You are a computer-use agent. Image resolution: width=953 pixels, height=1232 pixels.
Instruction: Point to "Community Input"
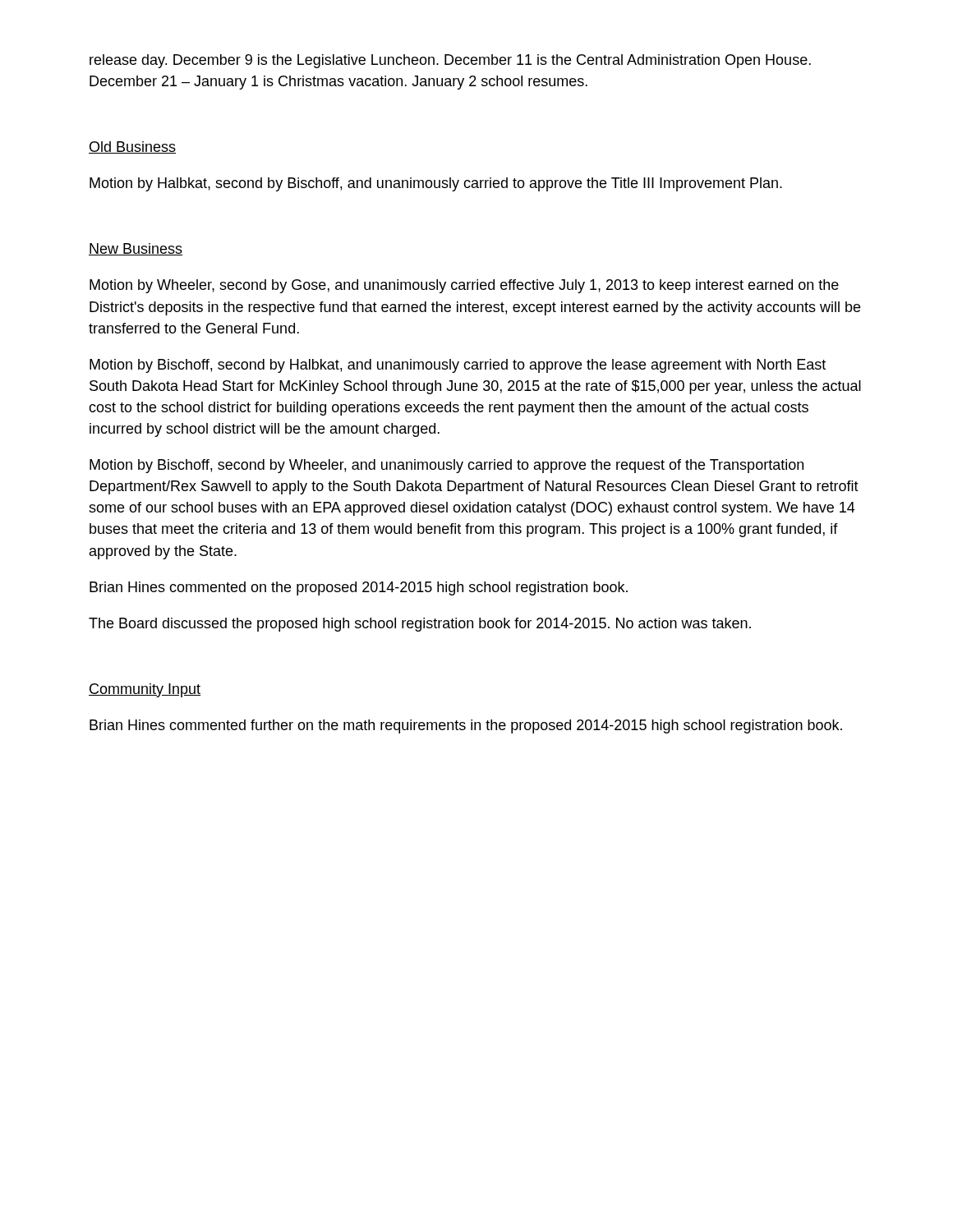click(x=145, y=689)
